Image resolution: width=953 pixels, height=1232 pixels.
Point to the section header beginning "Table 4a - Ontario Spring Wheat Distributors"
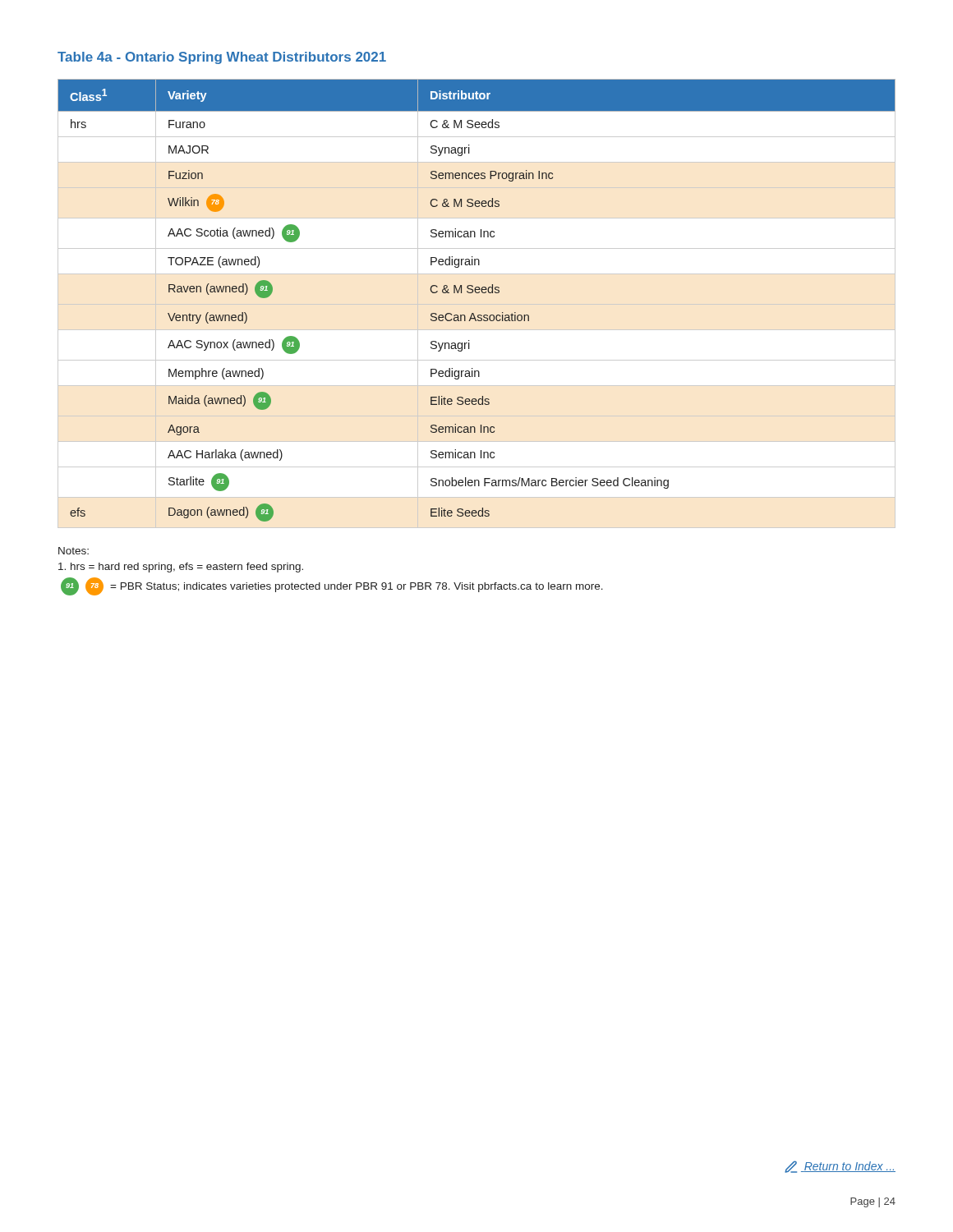(x=222, y=57)
